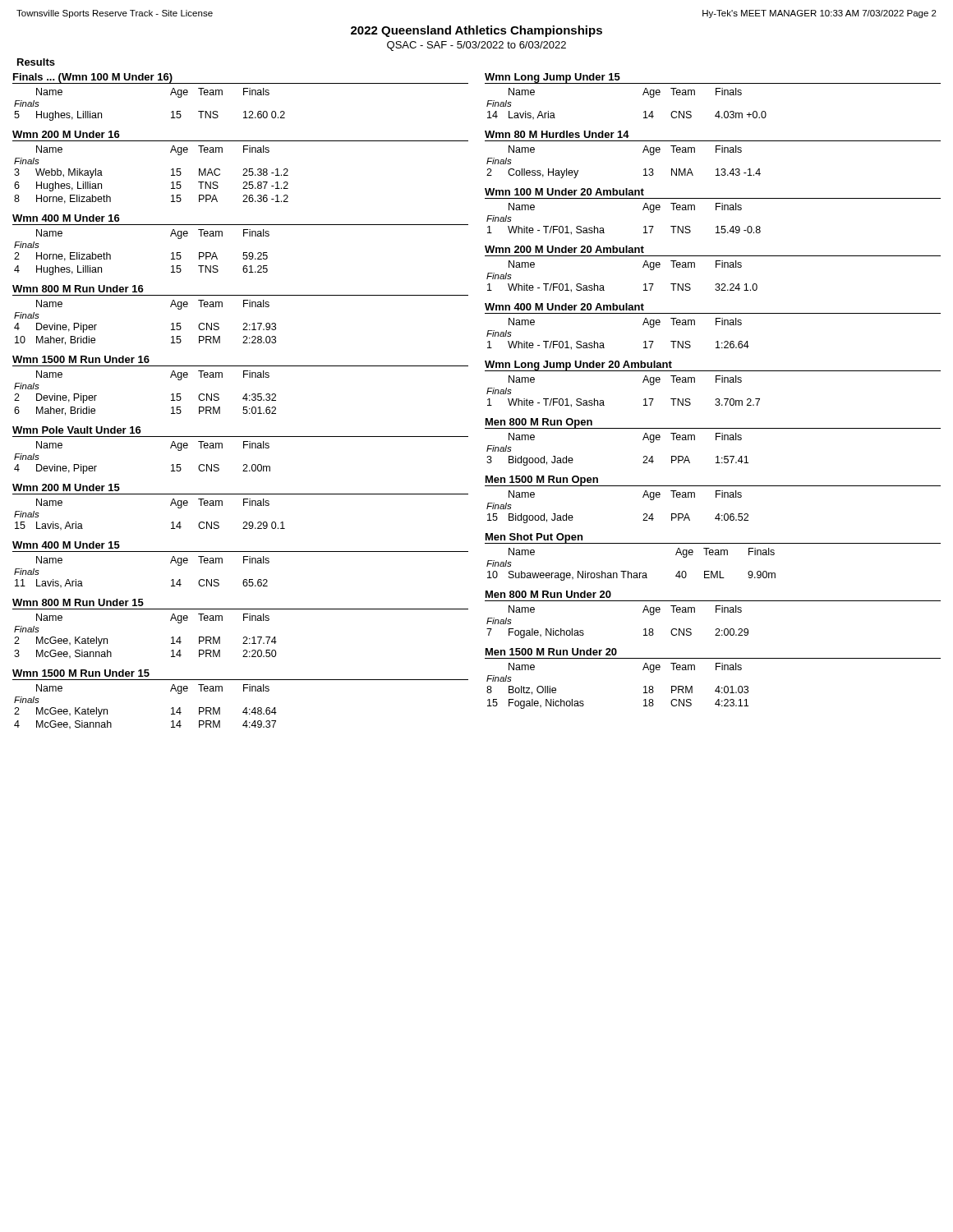
Task: Select the block starting "Wmn Pole Vault Under 16"
Action: [77, 430]
